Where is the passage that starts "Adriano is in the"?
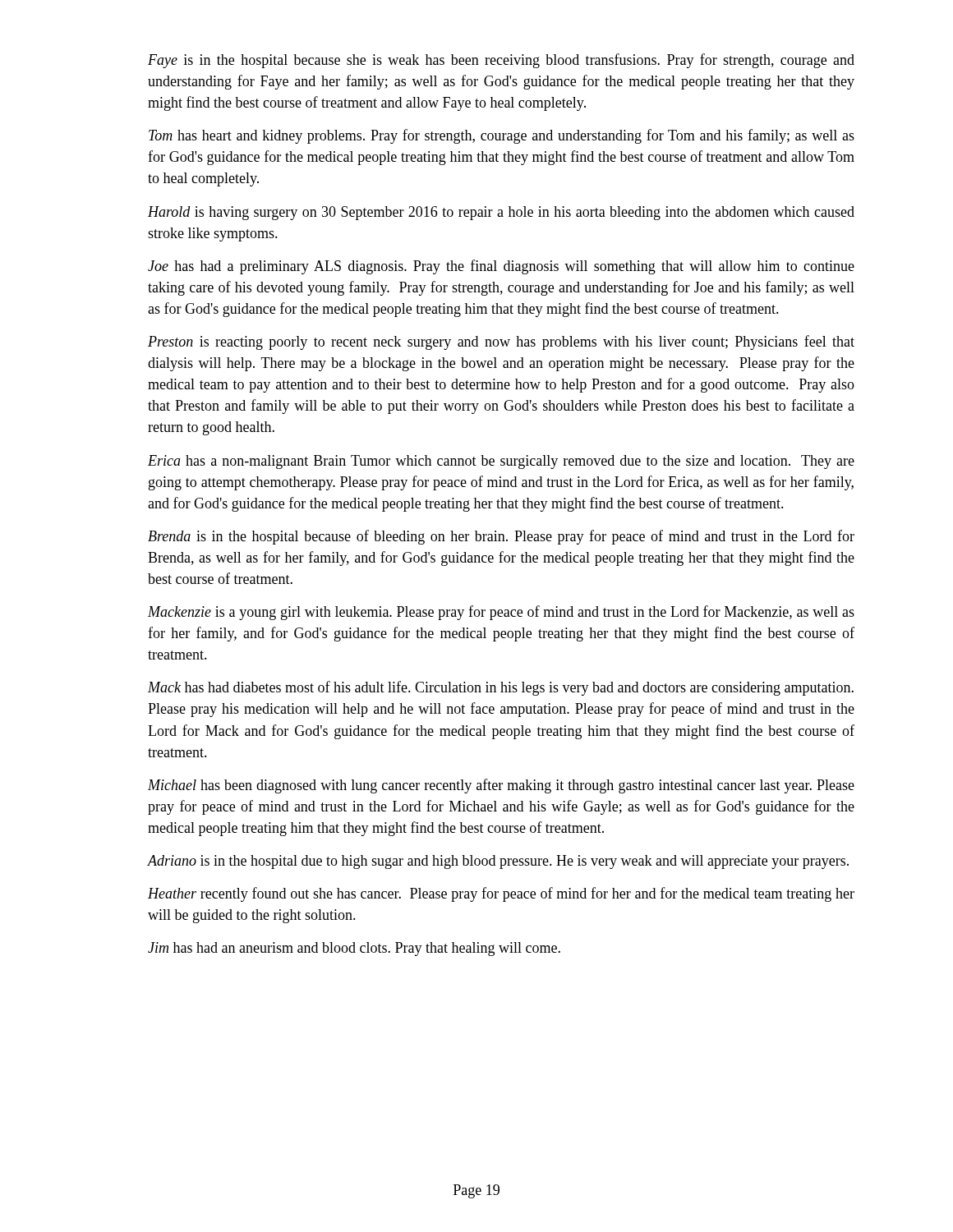 point(476,861)
